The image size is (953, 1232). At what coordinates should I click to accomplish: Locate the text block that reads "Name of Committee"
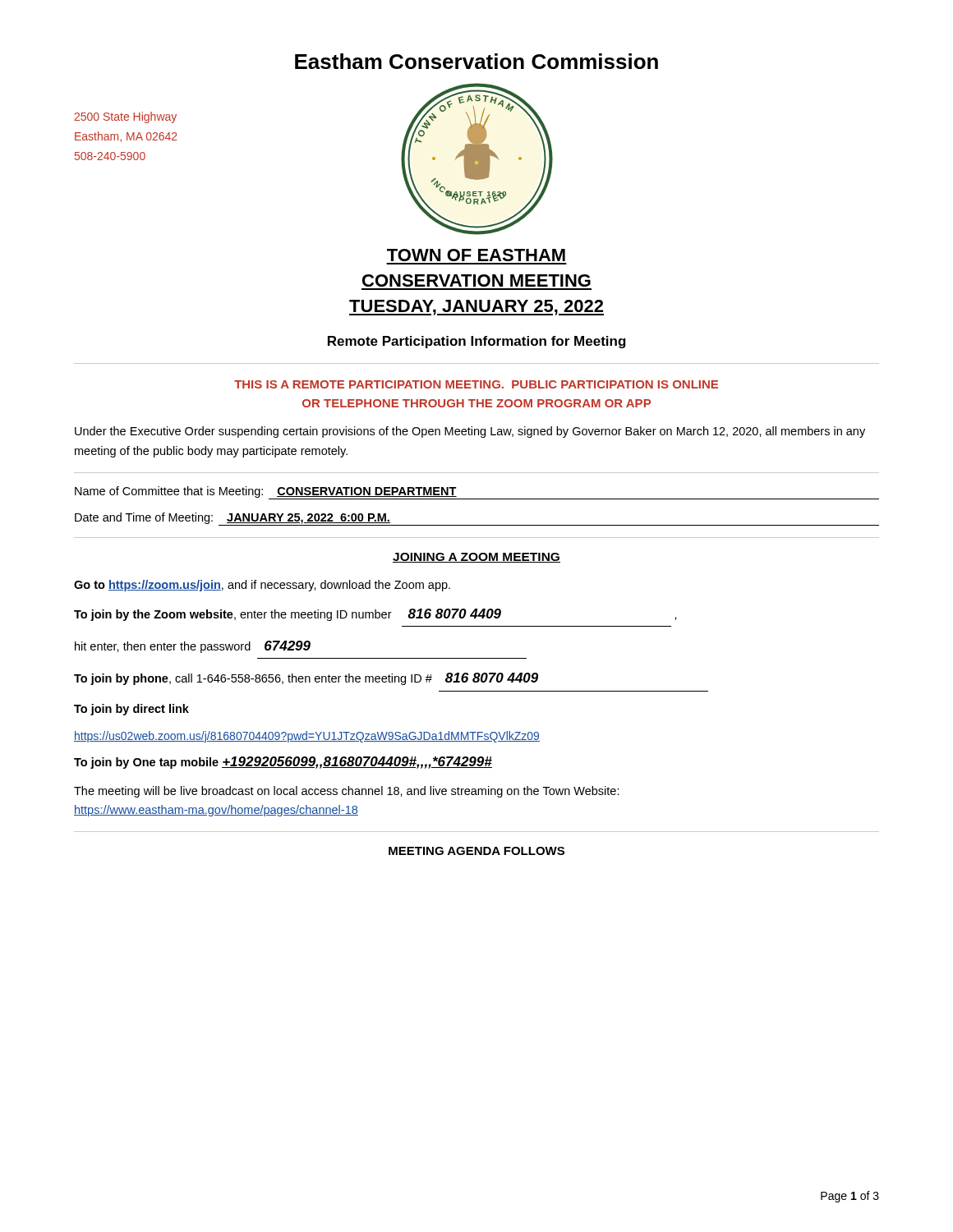[x=476, y=492]
